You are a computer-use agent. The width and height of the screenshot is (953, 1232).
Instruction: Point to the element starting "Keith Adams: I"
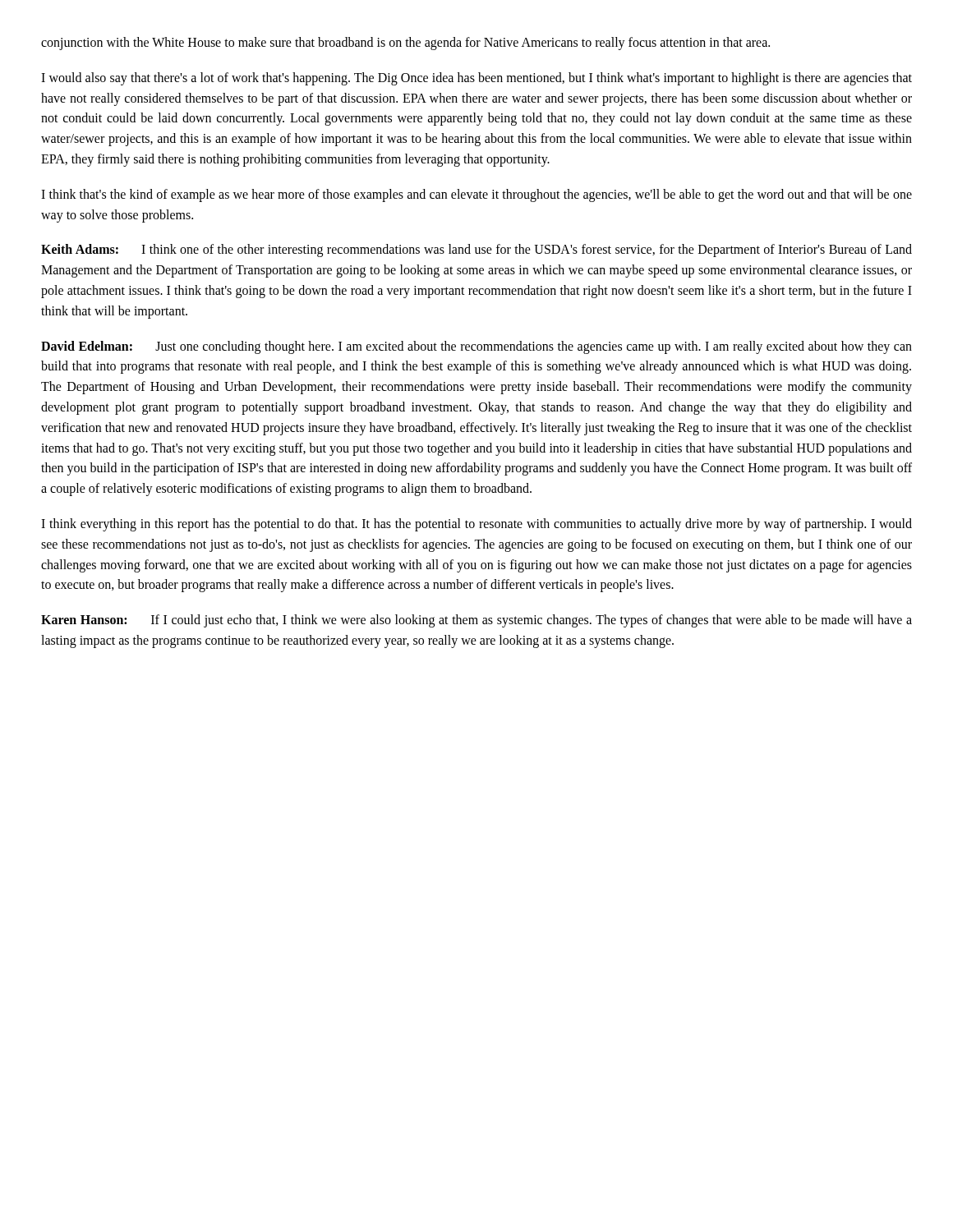click(476, 280)
